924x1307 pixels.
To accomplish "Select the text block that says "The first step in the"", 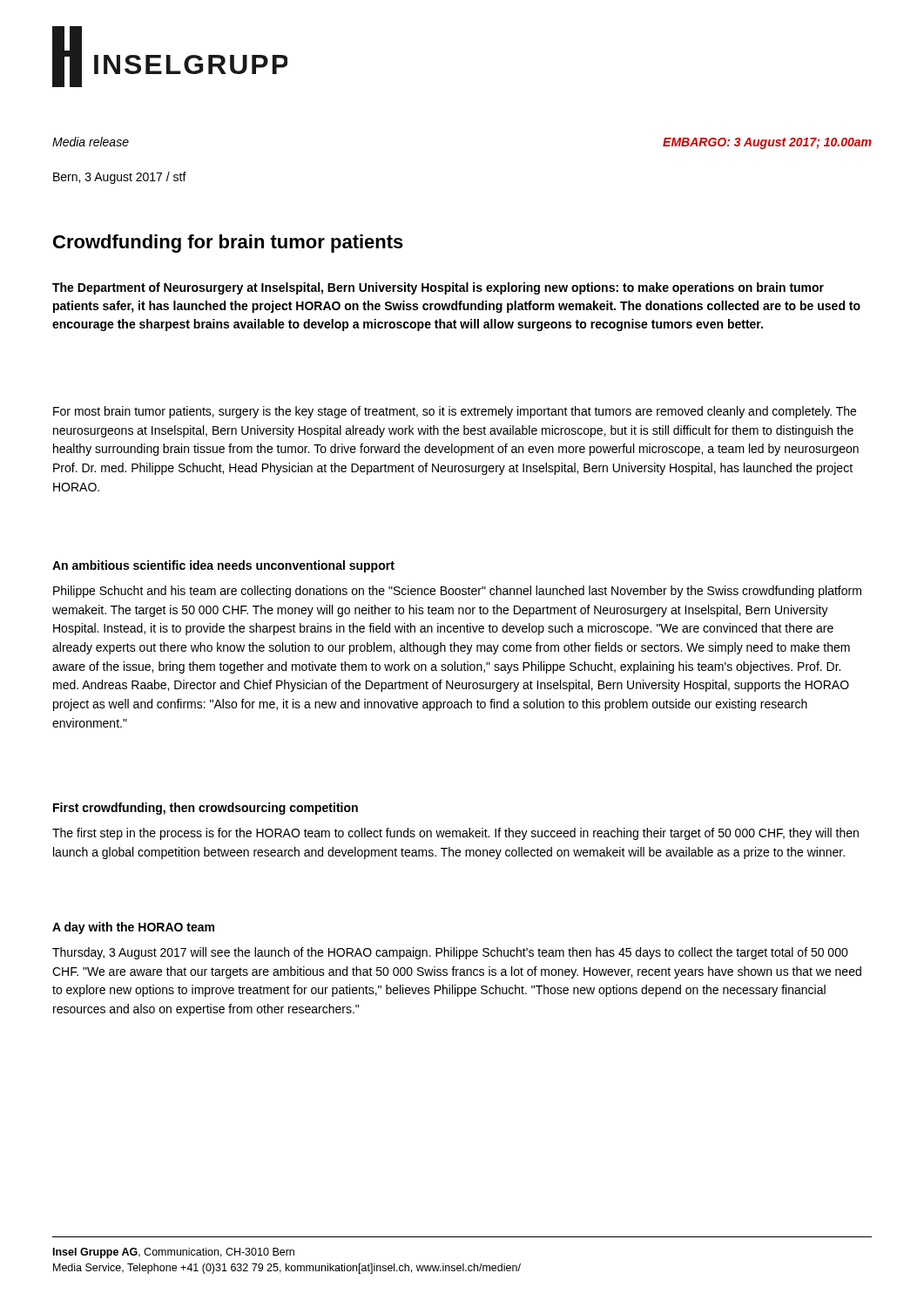I will (456, 842).
